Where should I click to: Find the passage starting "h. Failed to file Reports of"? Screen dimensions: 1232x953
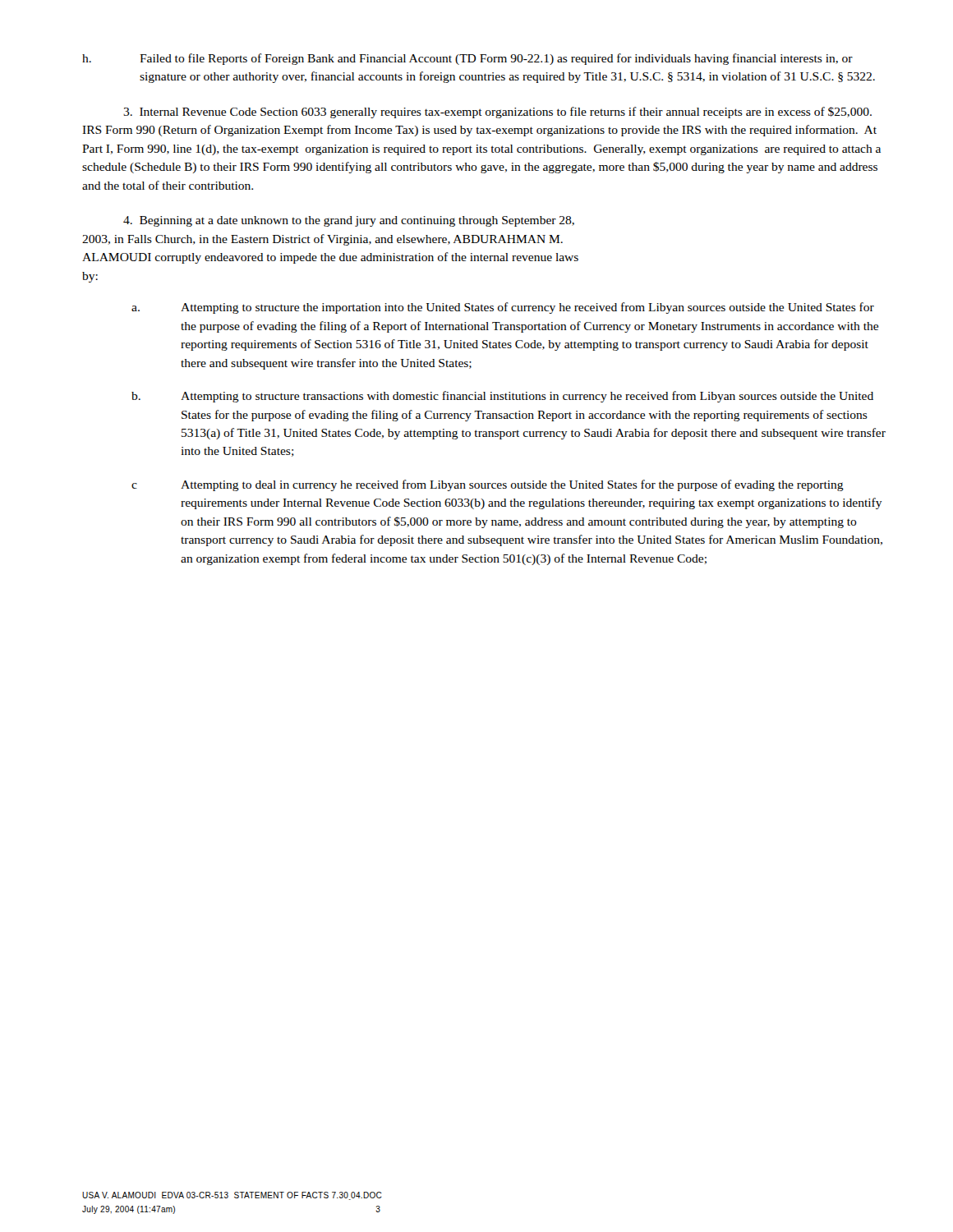coord(485,68)
